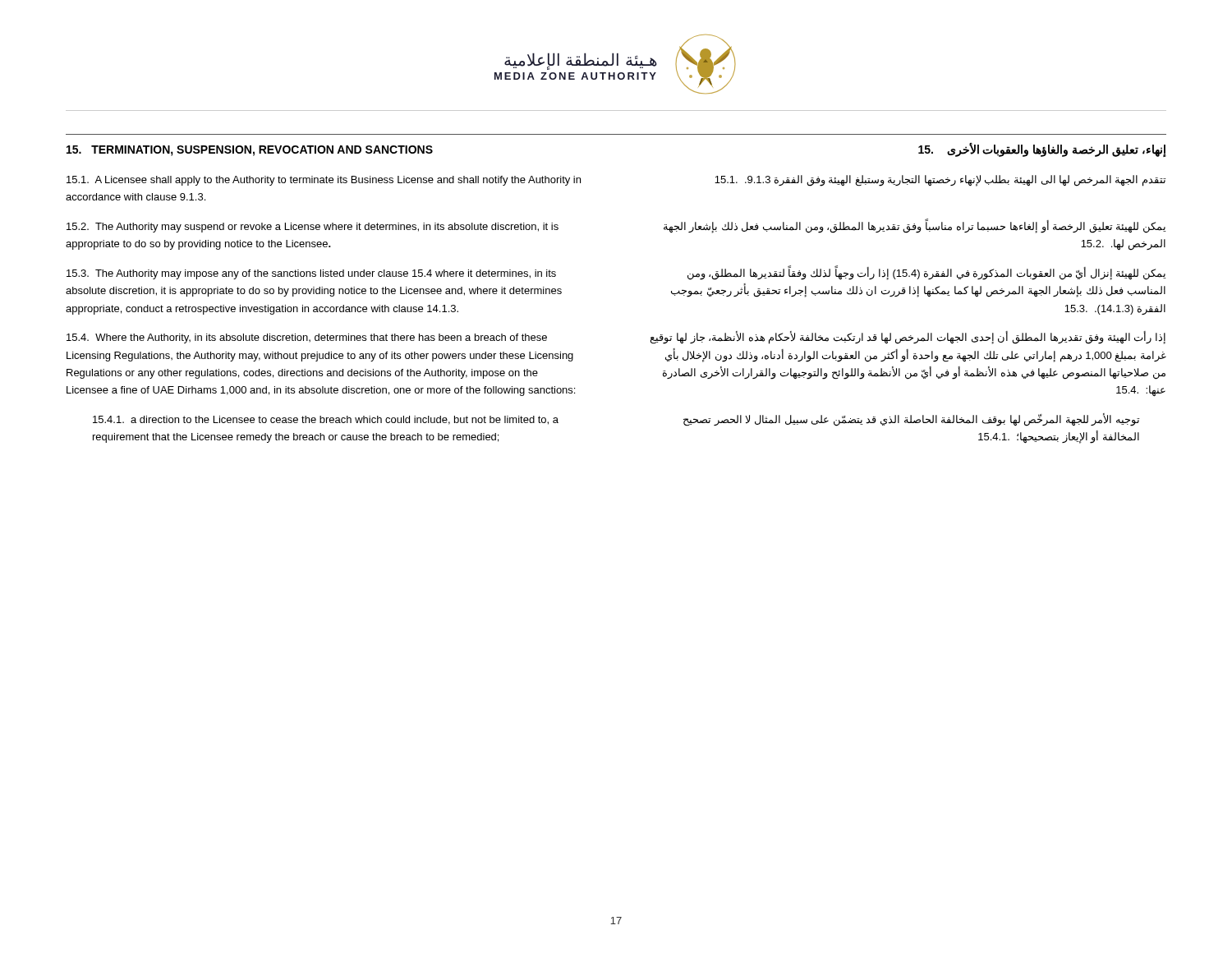Where is the passage that starts "15.4.1. a direction"?
Viewport: 1232px width, 953px height.
[x=325, y=428]
